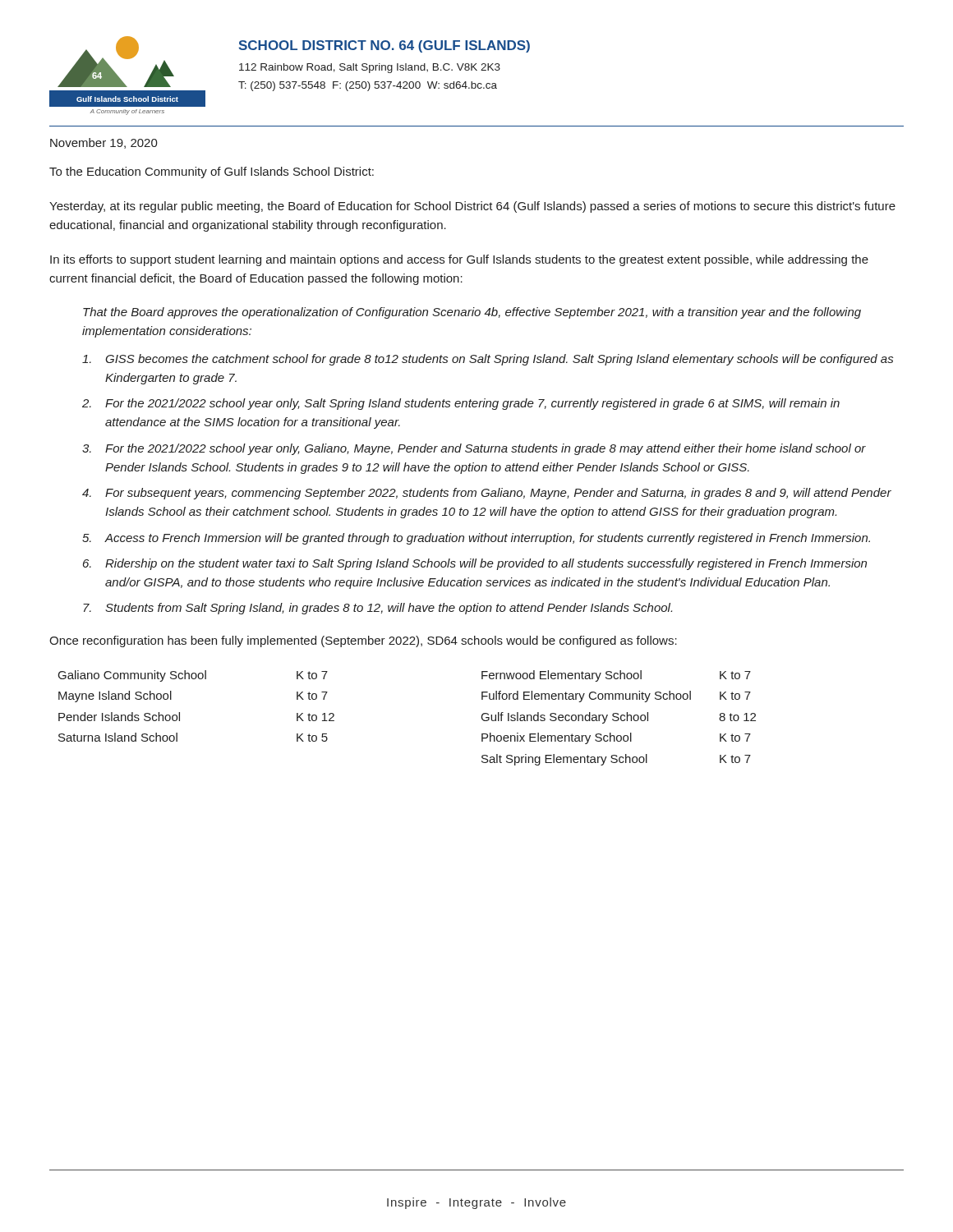Locate the block of text that opens with "7. Students from Salt Spring Island, in"
This screenshot has width=953, height=1232.
point(489,608)
